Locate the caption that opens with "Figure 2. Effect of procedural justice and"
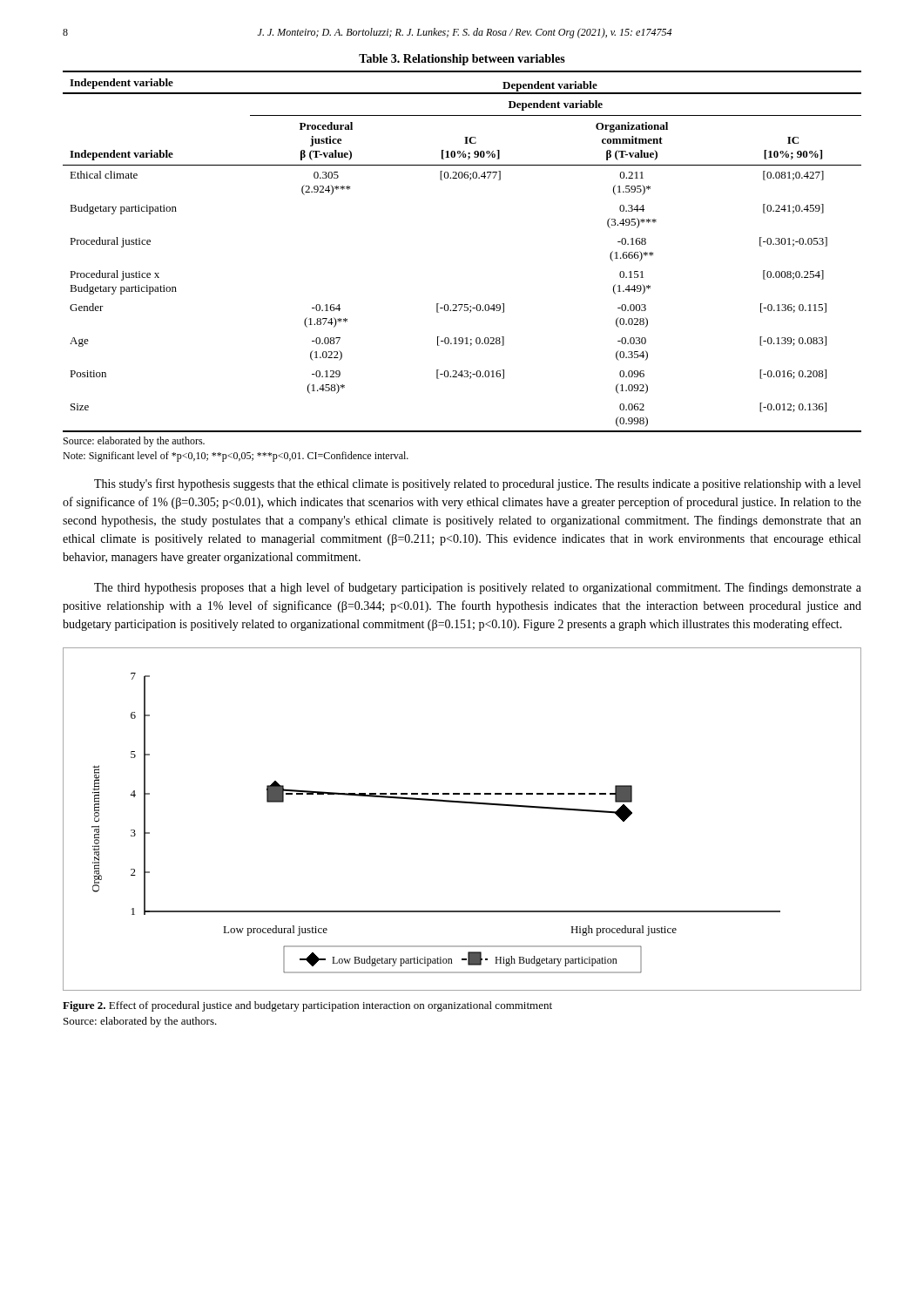 [x=307, y=1013]
